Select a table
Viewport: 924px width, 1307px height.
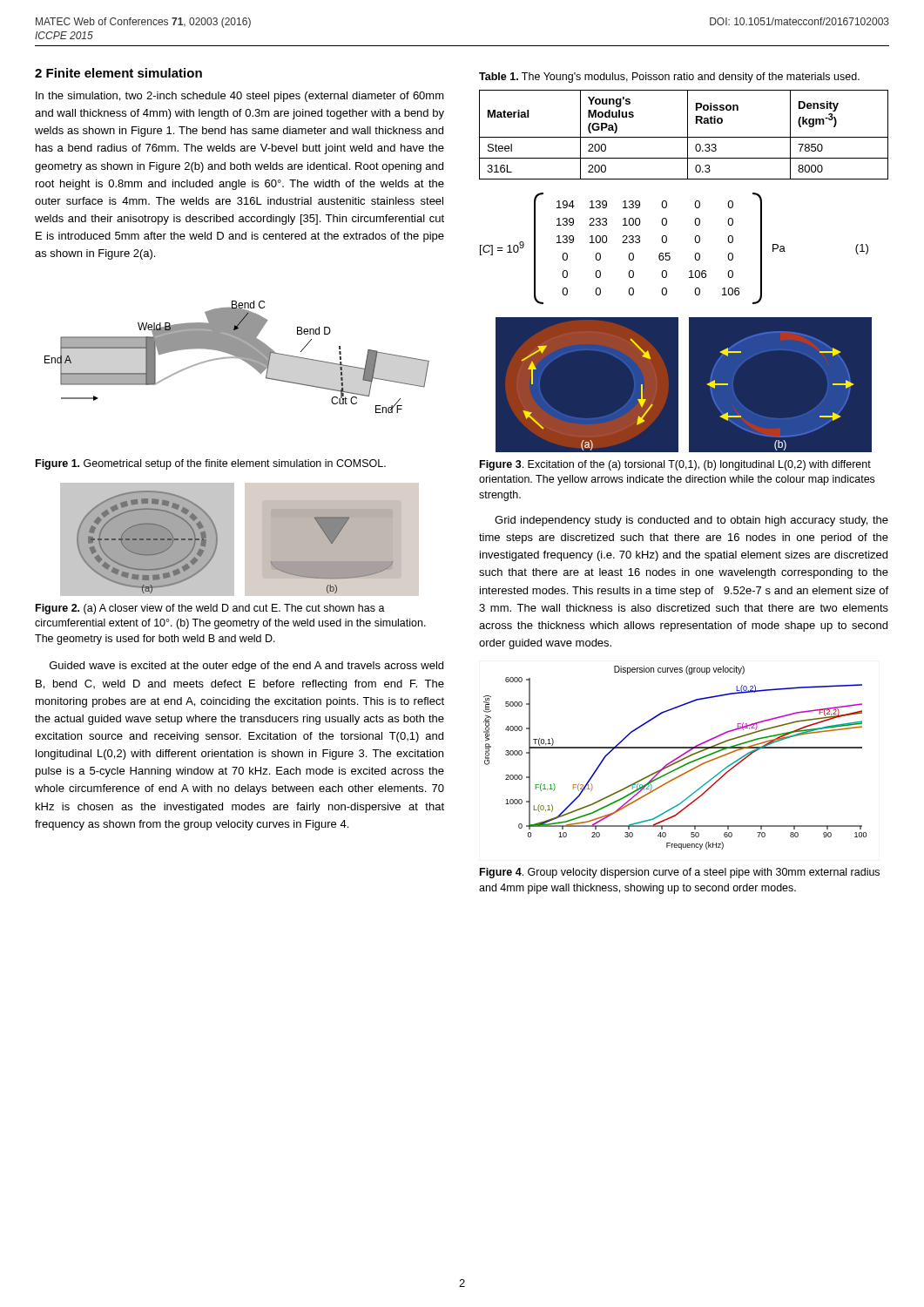tap(684, 134)
